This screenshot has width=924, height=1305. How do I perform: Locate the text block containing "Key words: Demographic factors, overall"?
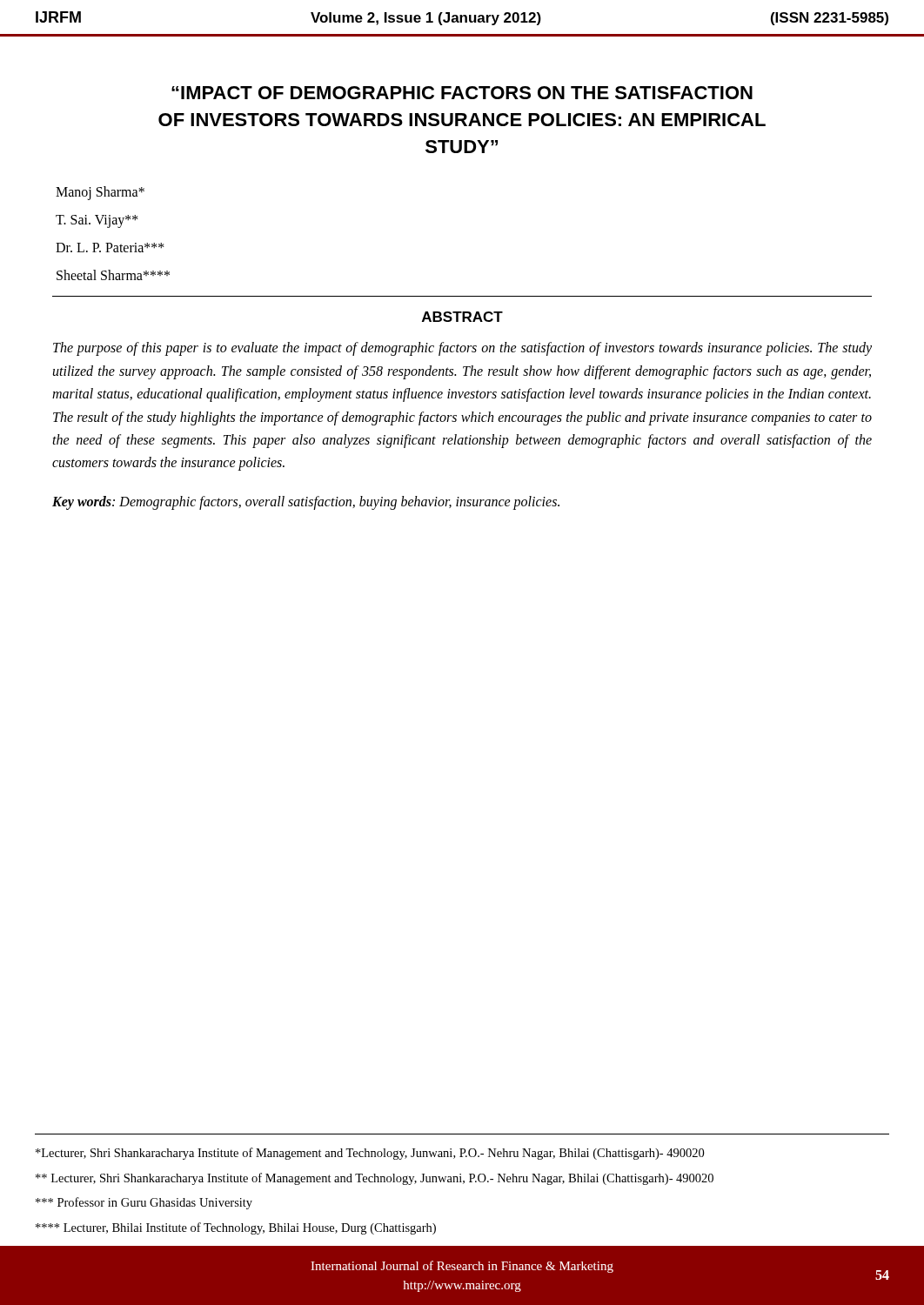(306, 501)
